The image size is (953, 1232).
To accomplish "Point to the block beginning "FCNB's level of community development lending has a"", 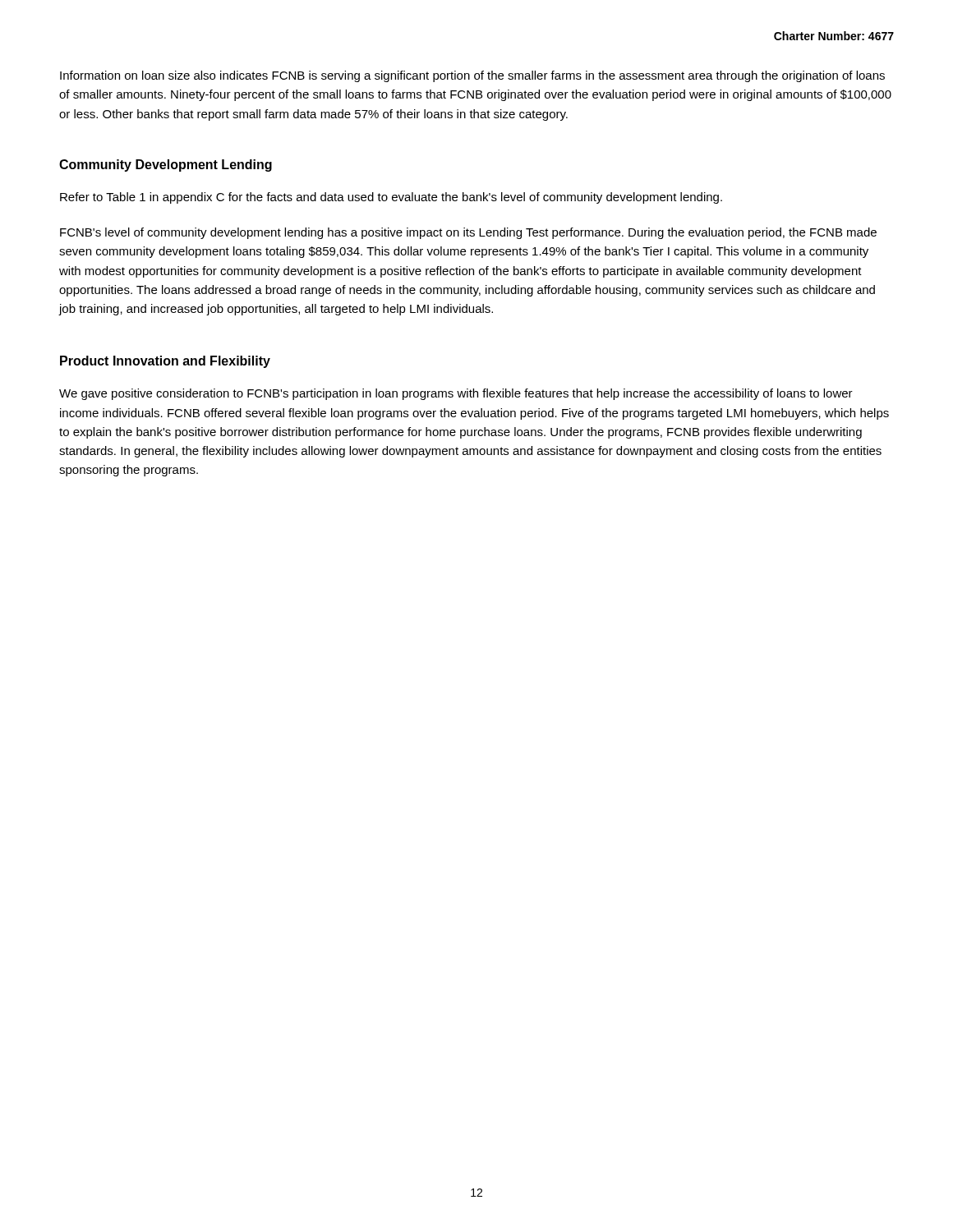I will pos(468,270).
